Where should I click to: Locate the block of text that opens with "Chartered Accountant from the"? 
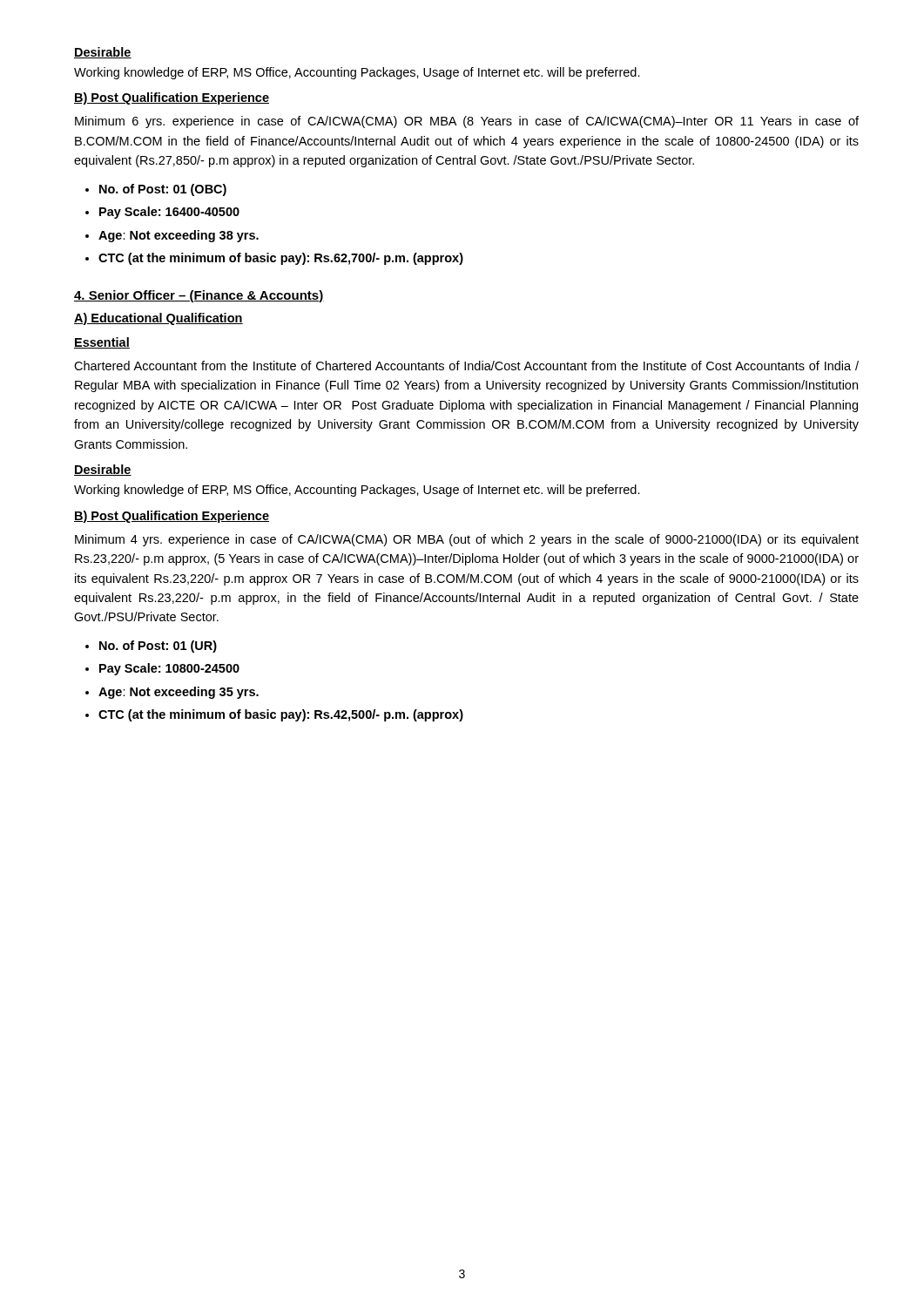[x=466, y=405]
